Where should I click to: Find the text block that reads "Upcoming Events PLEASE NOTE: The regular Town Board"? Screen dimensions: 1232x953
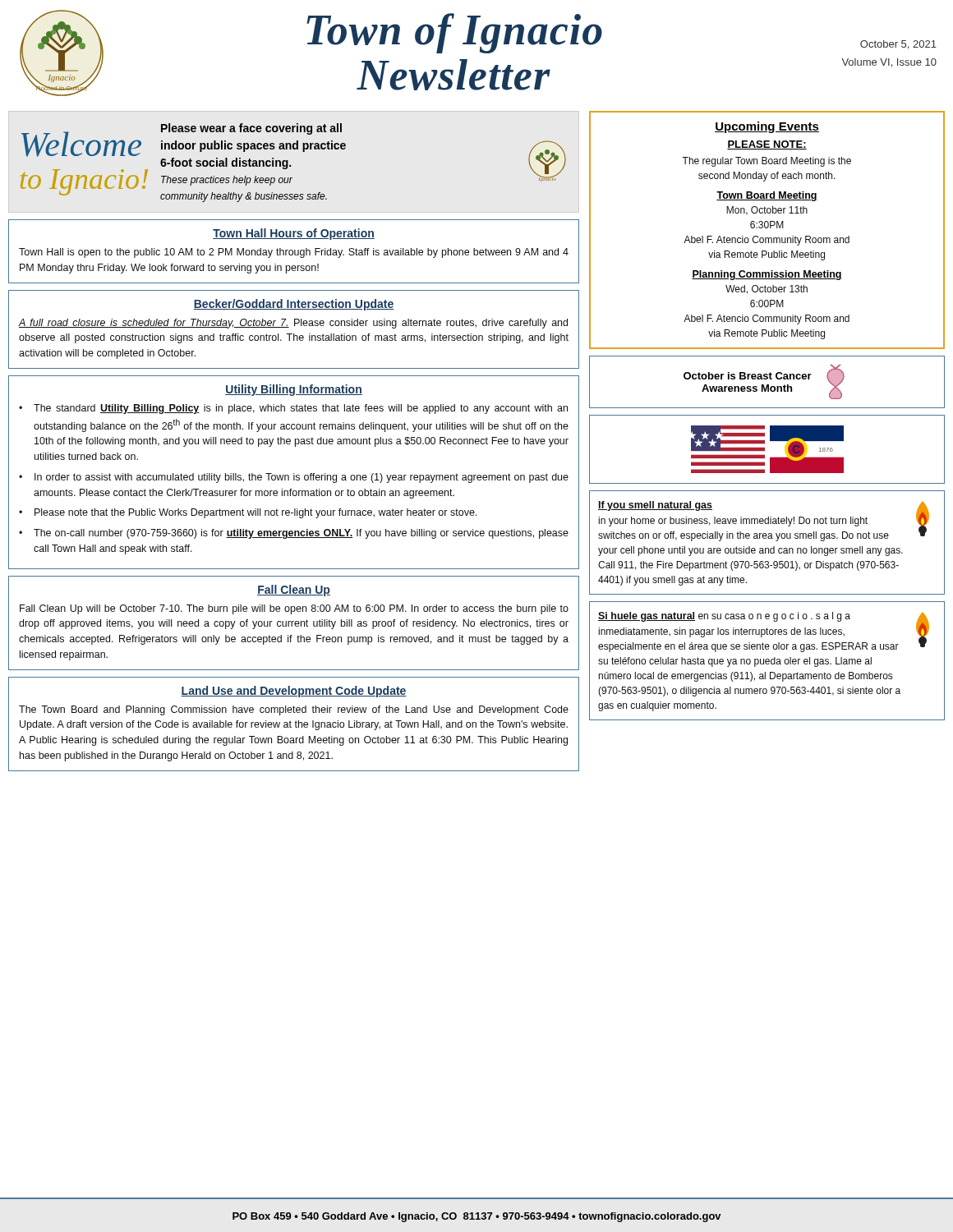[767, 230]
